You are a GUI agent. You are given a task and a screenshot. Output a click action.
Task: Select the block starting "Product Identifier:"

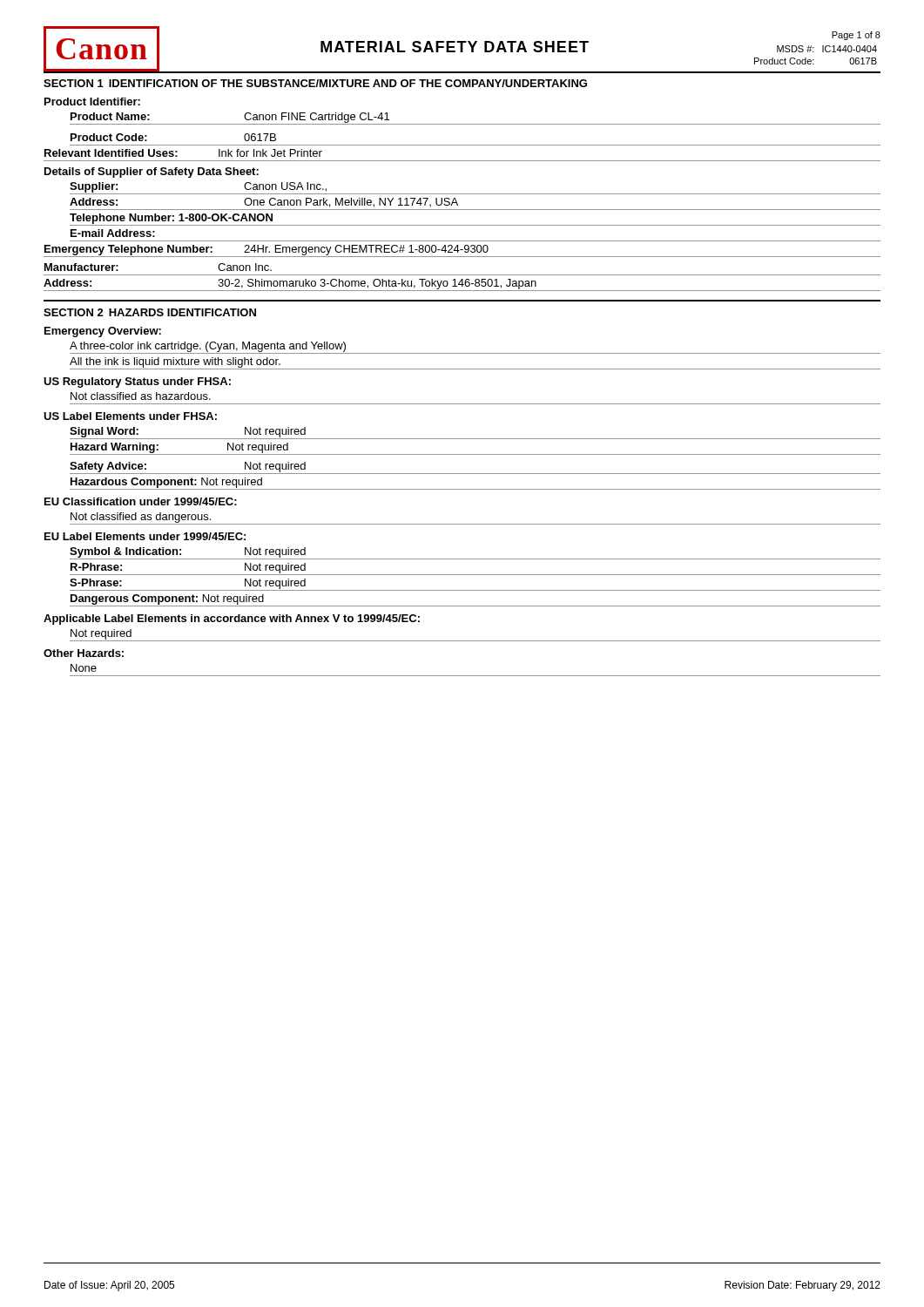tap(92, 102)
